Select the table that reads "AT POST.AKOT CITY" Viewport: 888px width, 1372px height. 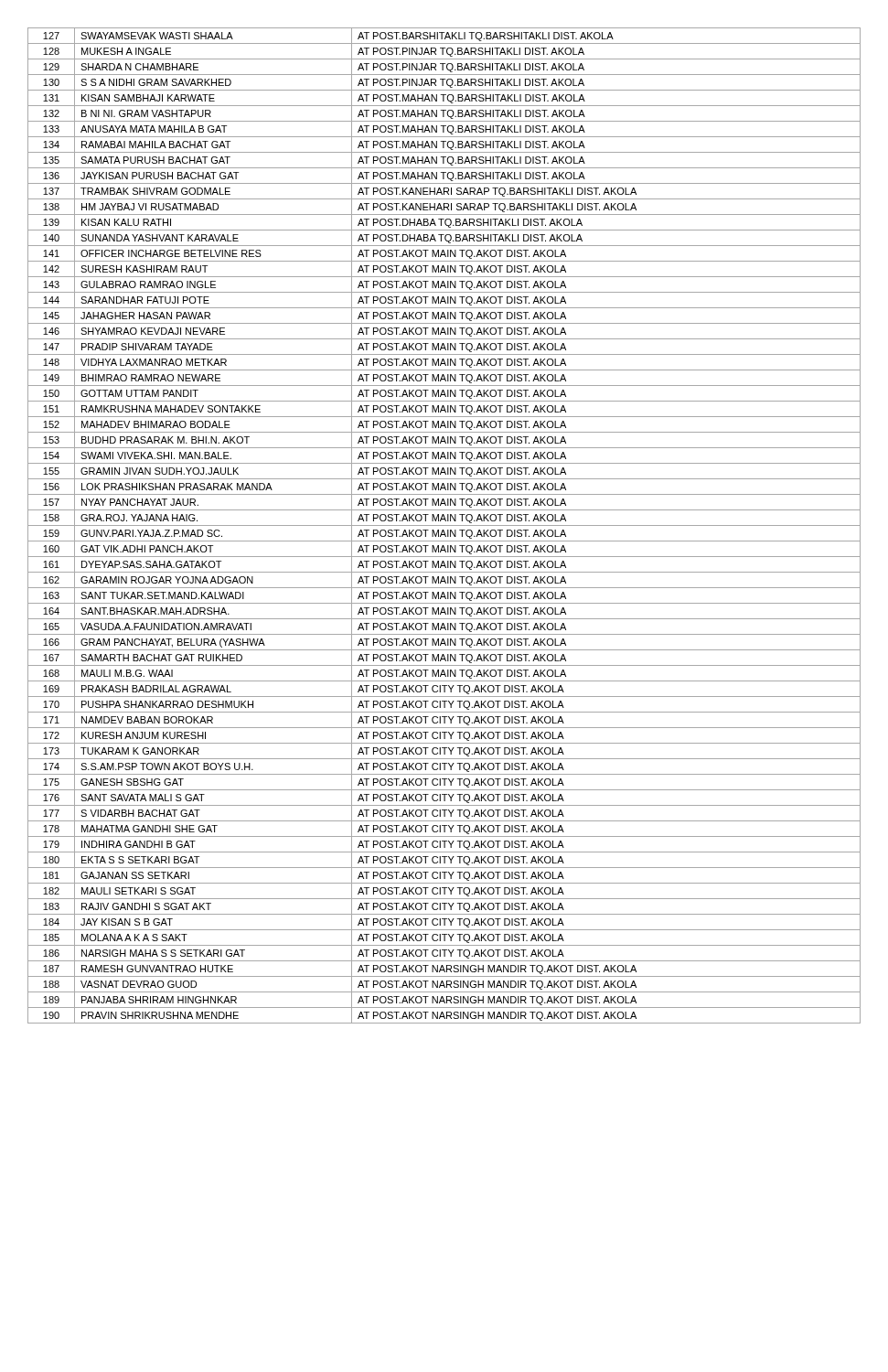click(444, 525)
